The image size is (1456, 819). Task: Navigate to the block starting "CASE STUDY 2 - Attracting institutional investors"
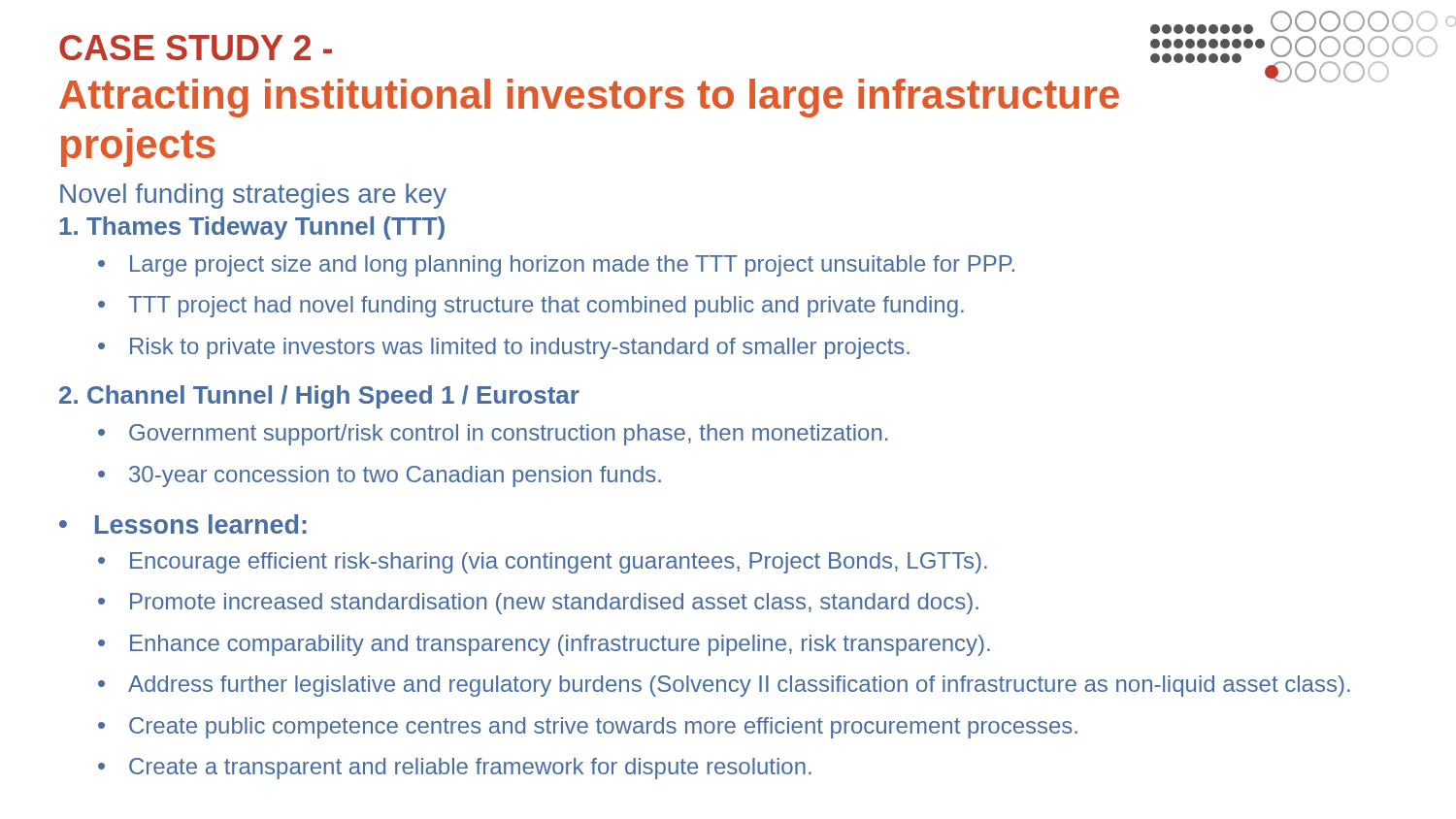click(660, 98)
